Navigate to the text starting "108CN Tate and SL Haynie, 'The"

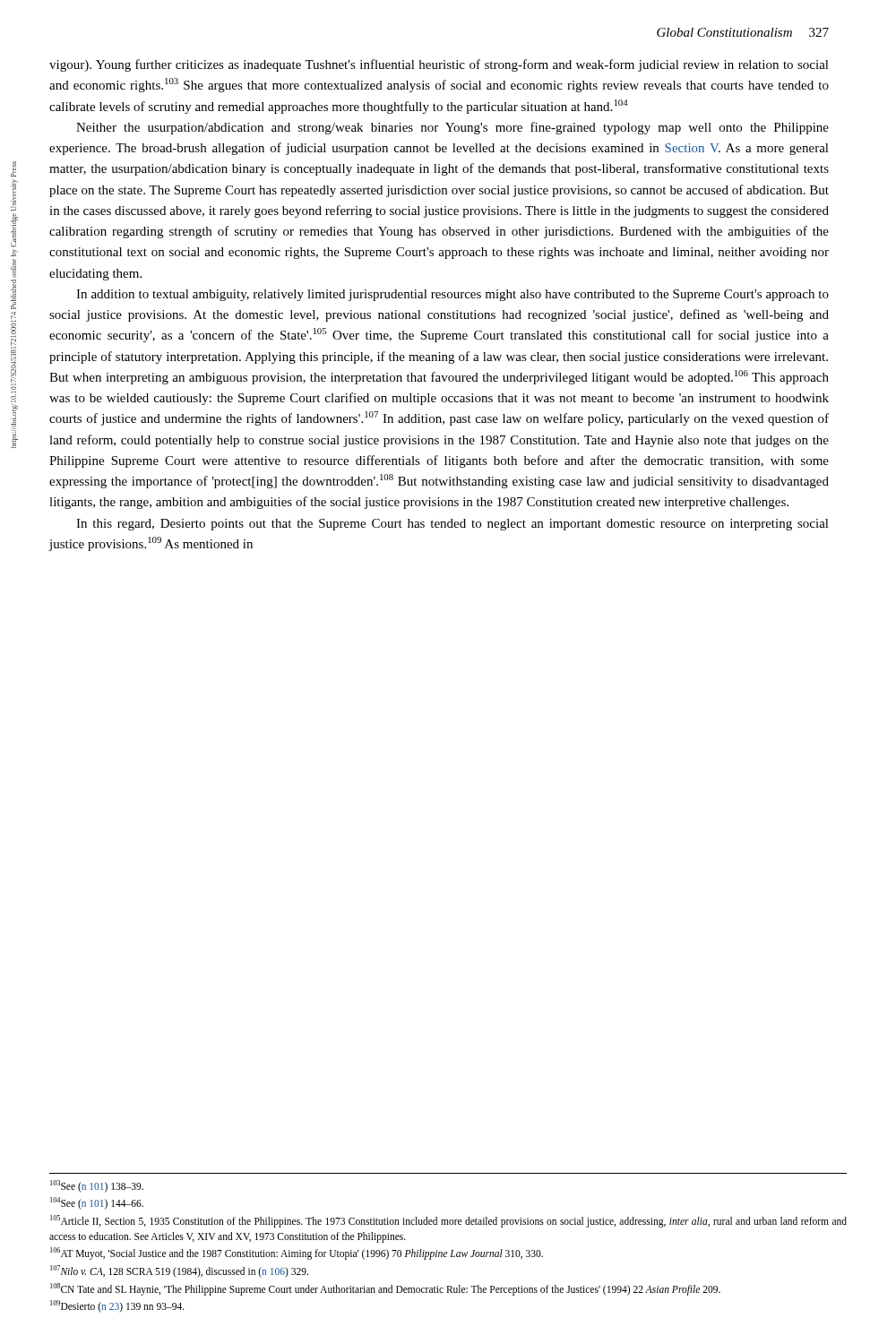(385, 1288)
